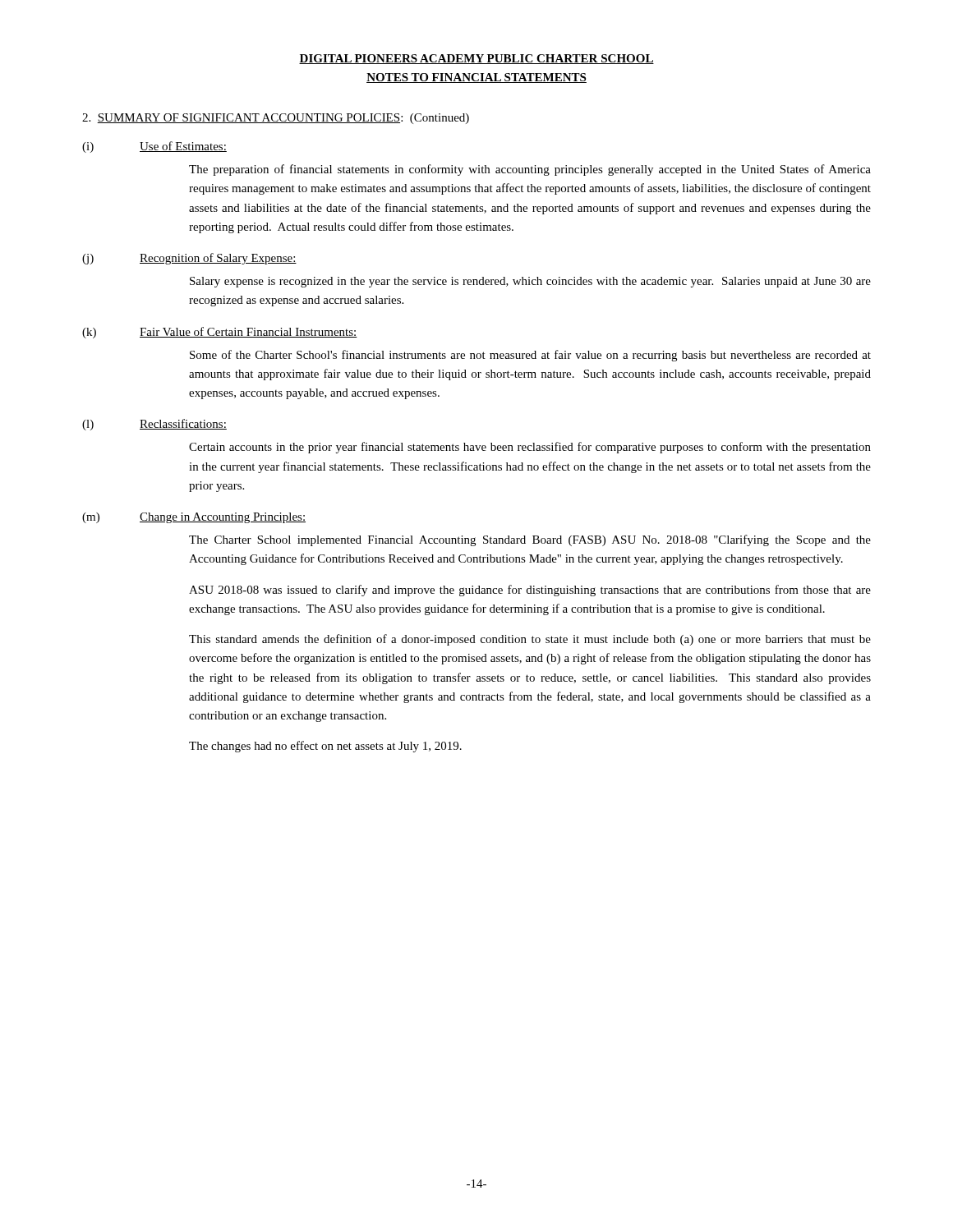Find the section header

(x=276, y=117)
